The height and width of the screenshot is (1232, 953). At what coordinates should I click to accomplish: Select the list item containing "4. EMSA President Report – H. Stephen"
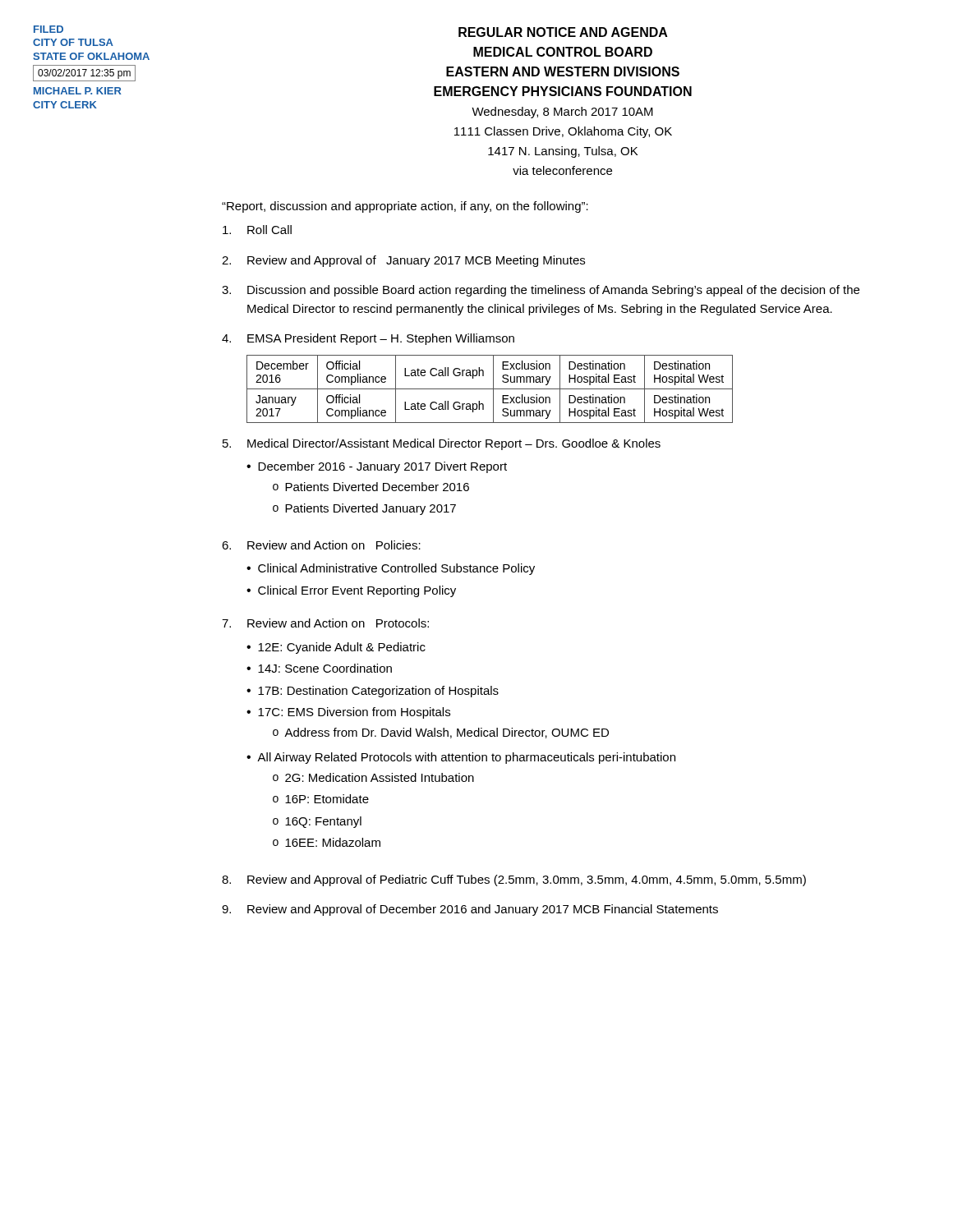point(368,339)
